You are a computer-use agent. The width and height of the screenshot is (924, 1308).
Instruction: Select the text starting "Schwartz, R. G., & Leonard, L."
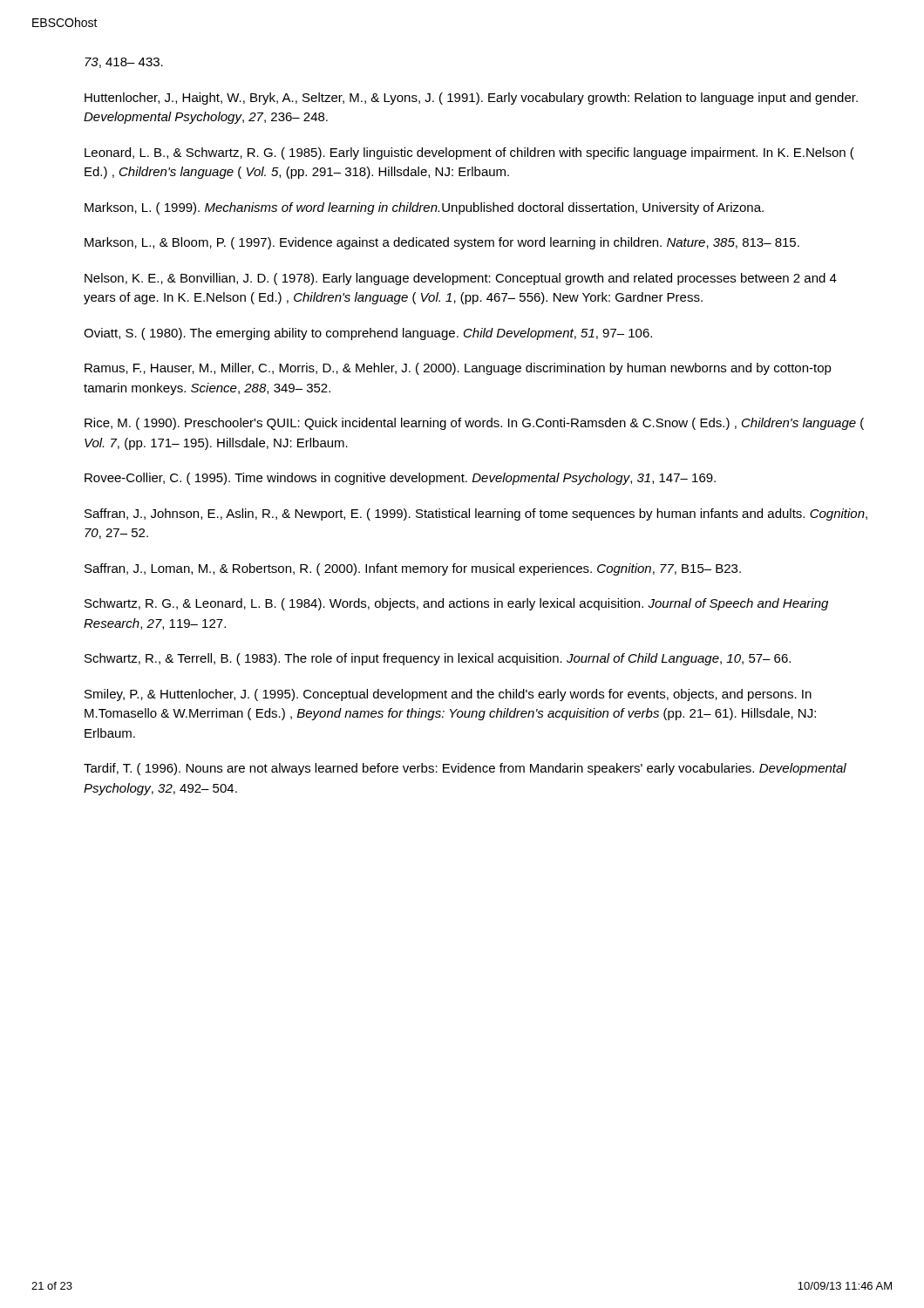[x=456, y=613]
